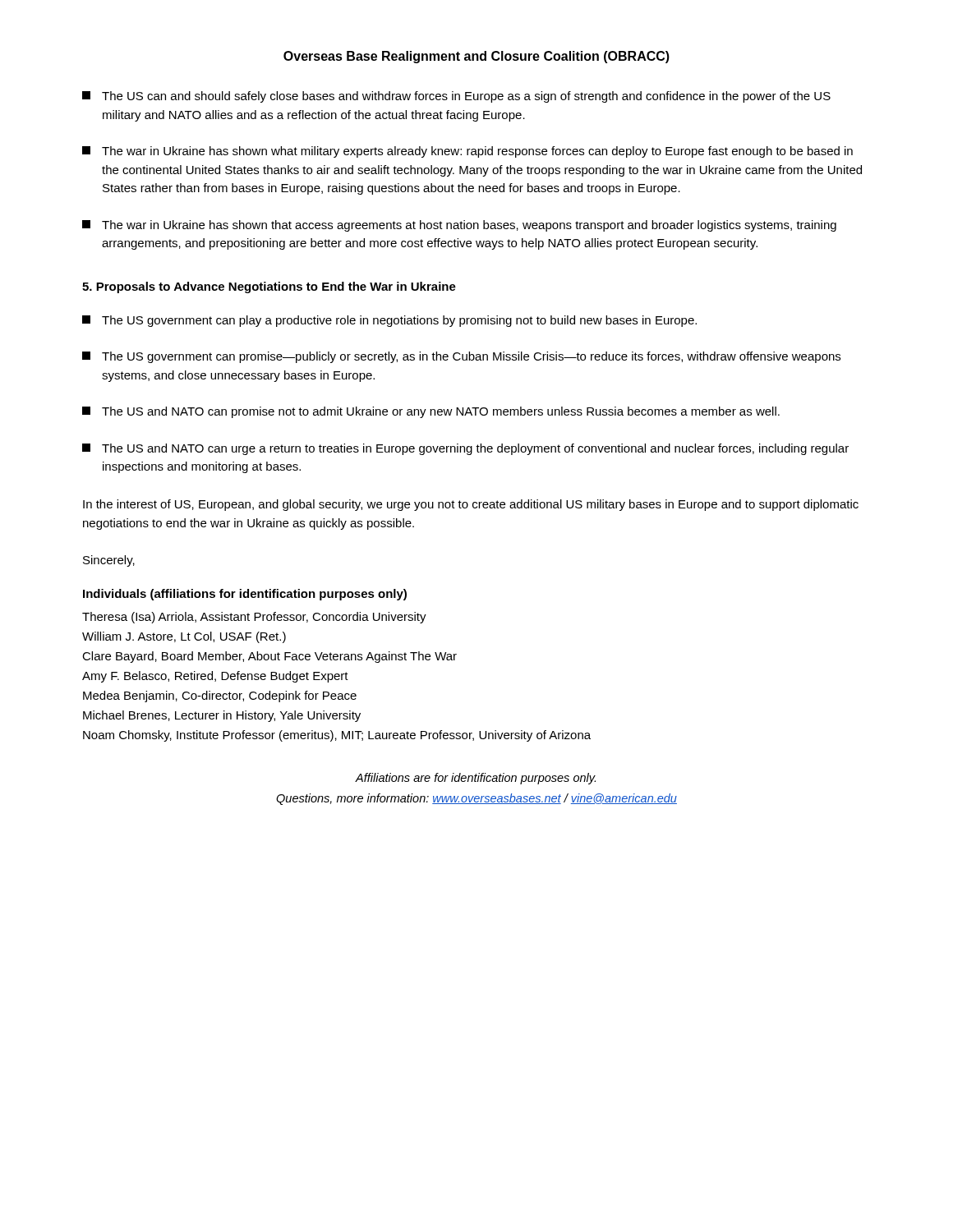The image size is (953, 1232).
Task: Find the list item that says "The US government can play a productive role"
Action: point(476,320)
